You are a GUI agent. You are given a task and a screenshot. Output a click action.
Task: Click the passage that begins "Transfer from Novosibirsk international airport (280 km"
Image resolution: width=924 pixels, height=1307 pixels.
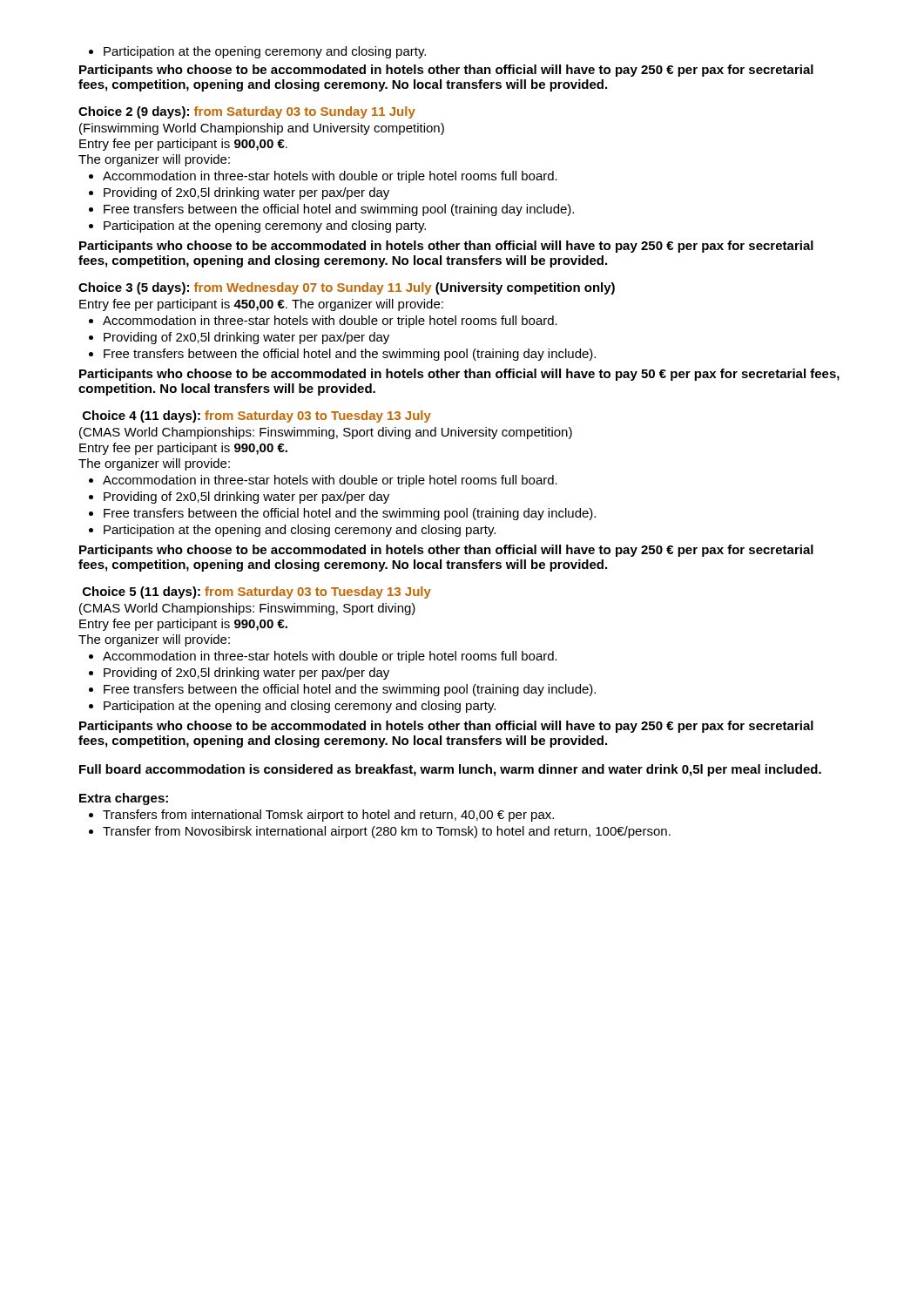462,831
